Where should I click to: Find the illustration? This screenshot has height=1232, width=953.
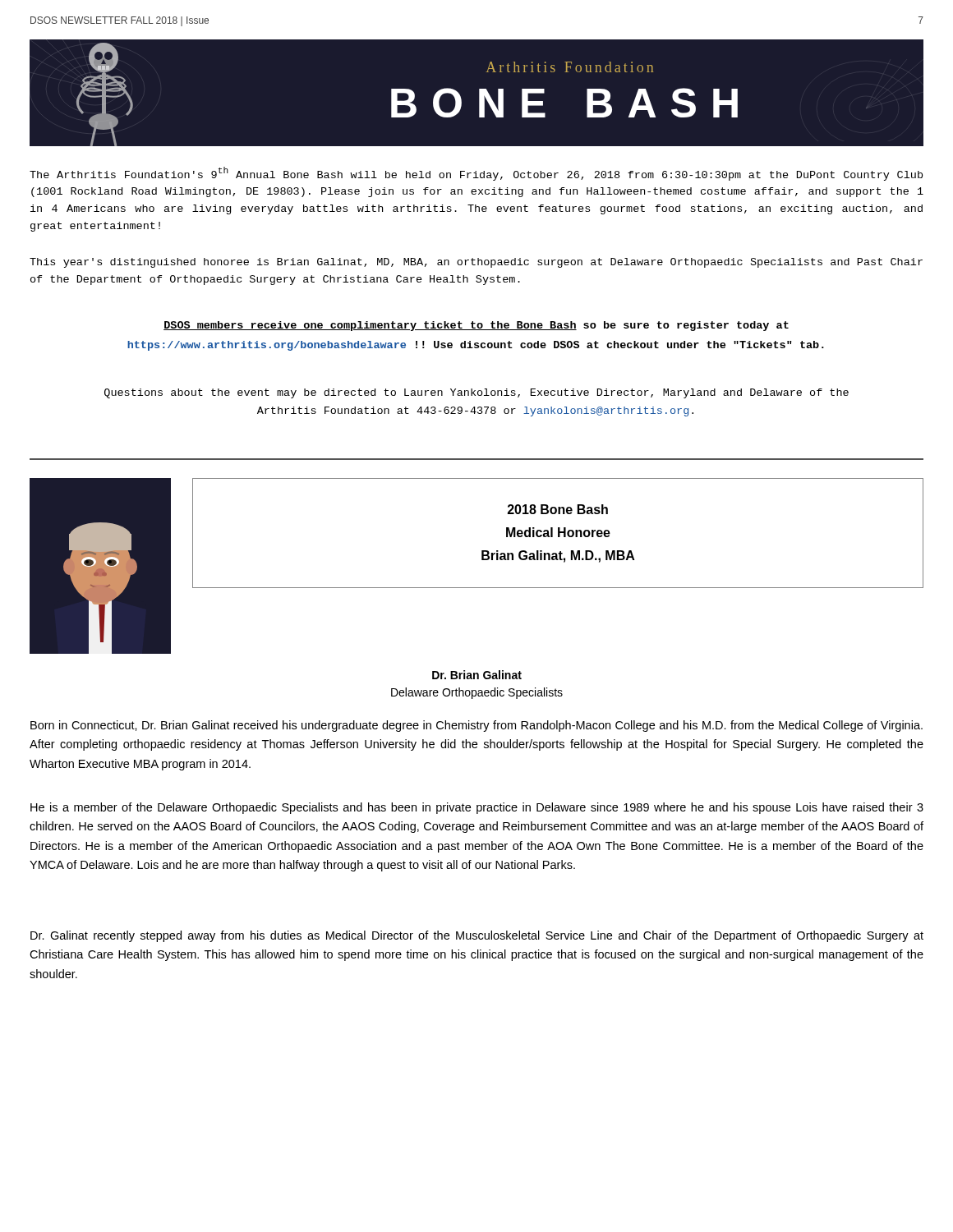pyautogui.click(x=476, y=93)
